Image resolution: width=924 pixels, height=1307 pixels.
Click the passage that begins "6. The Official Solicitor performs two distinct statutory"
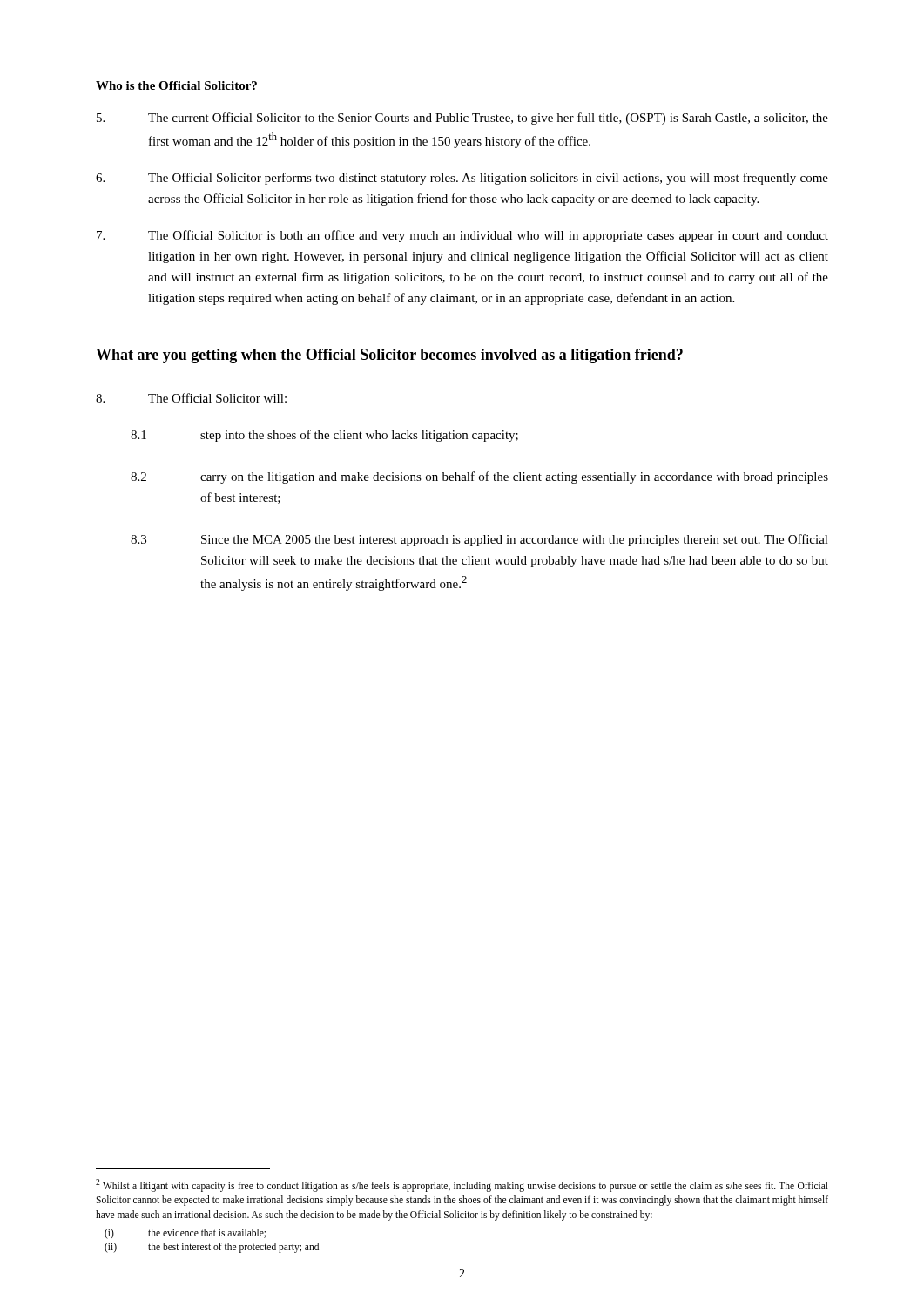462,188
